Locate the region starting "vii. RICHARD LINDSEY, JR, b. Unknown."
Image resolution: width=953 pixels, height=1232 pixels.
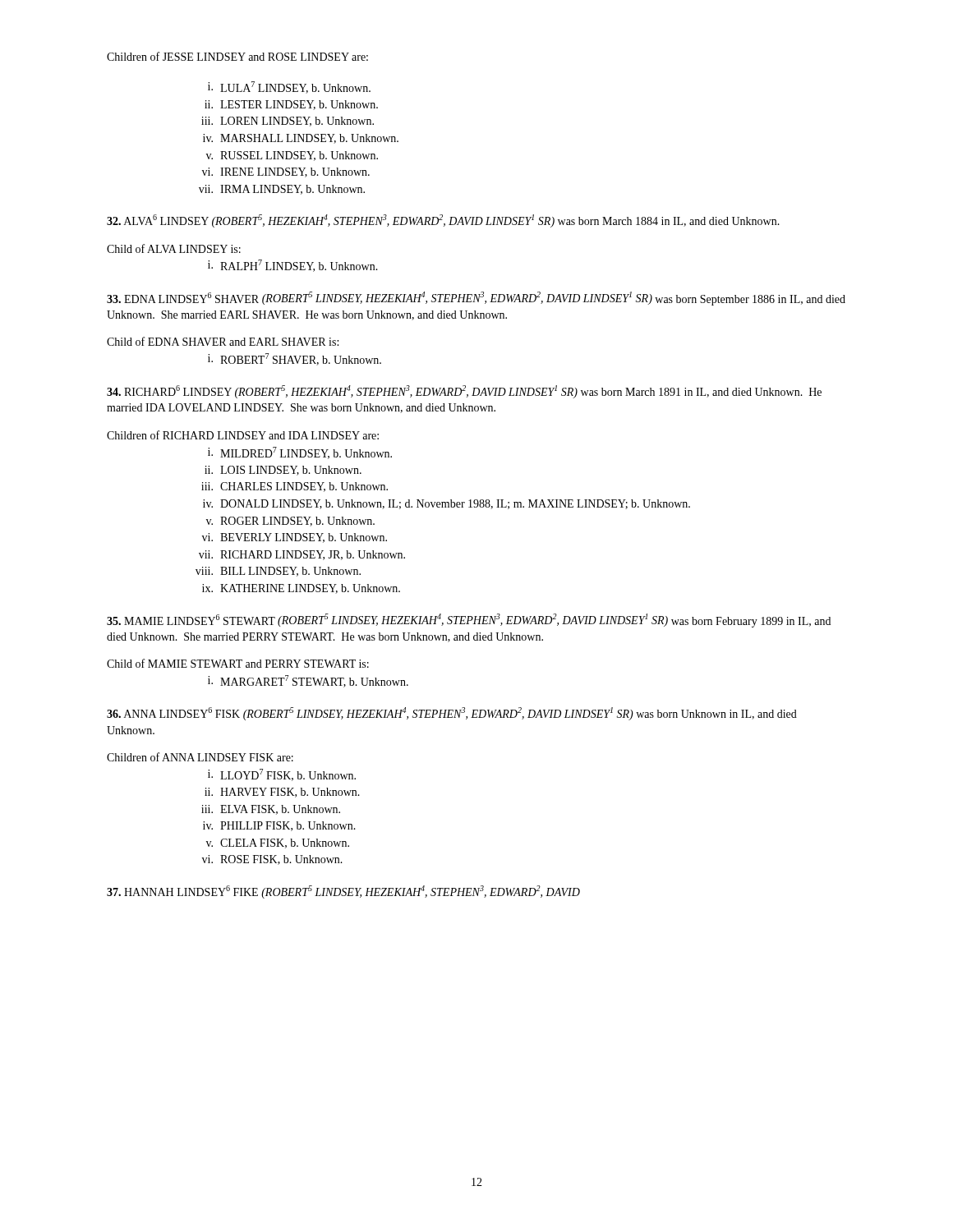coord(289,555)
